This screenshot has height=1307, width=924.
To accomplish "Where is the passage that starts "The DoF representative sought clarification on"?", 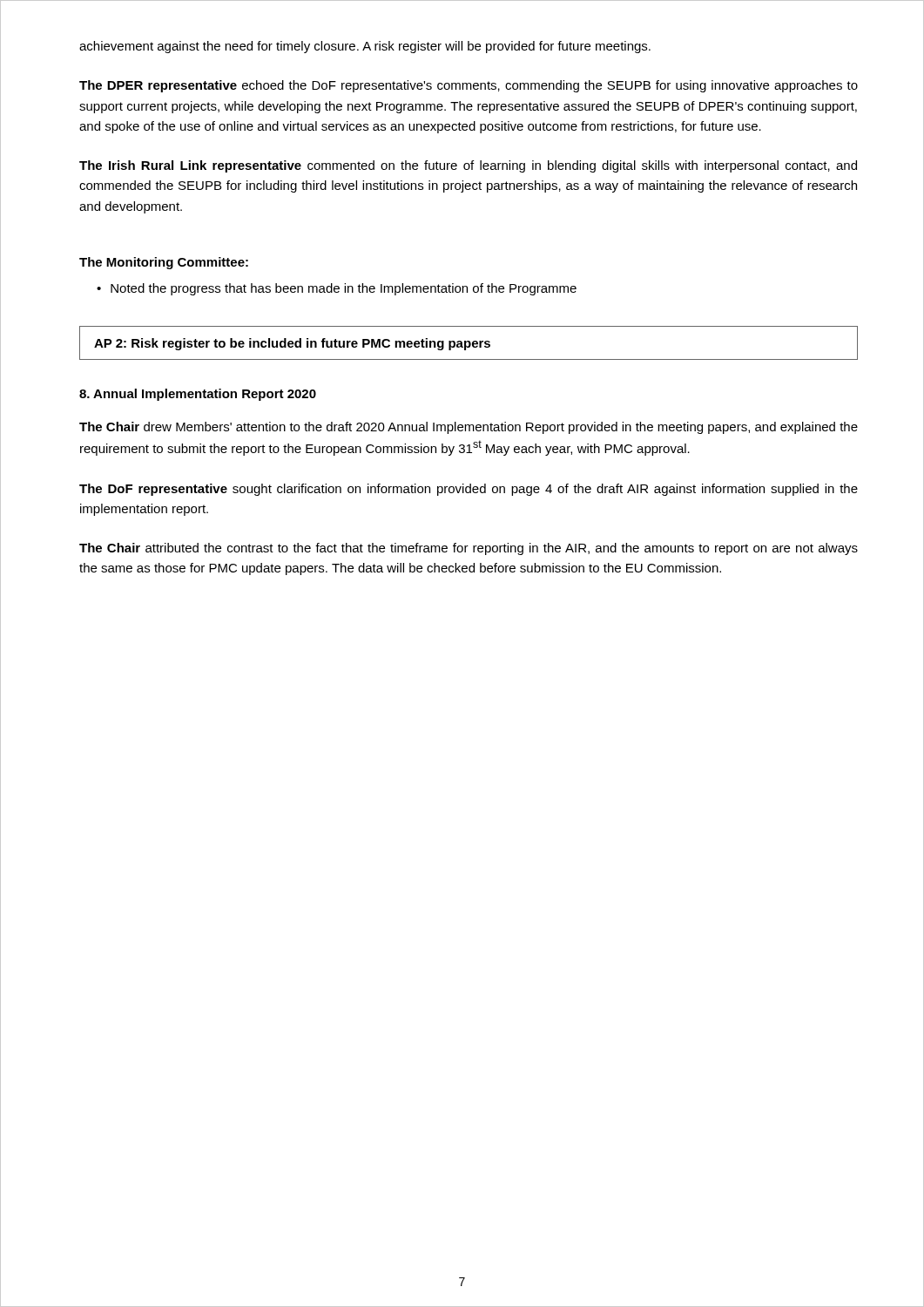I will [469, 498].
